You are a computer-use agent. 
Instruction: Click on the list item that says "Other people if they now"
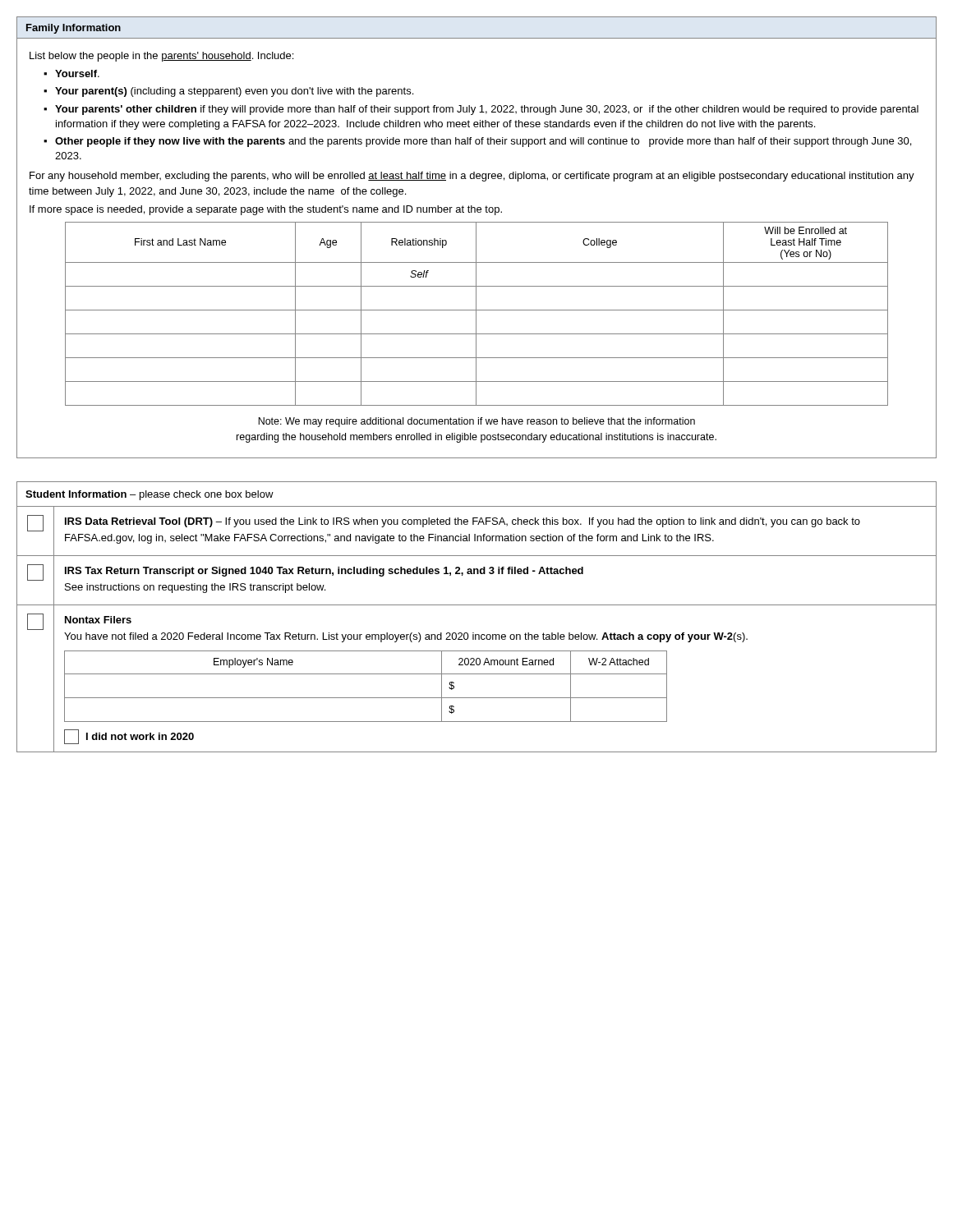(x=484, y=148)
